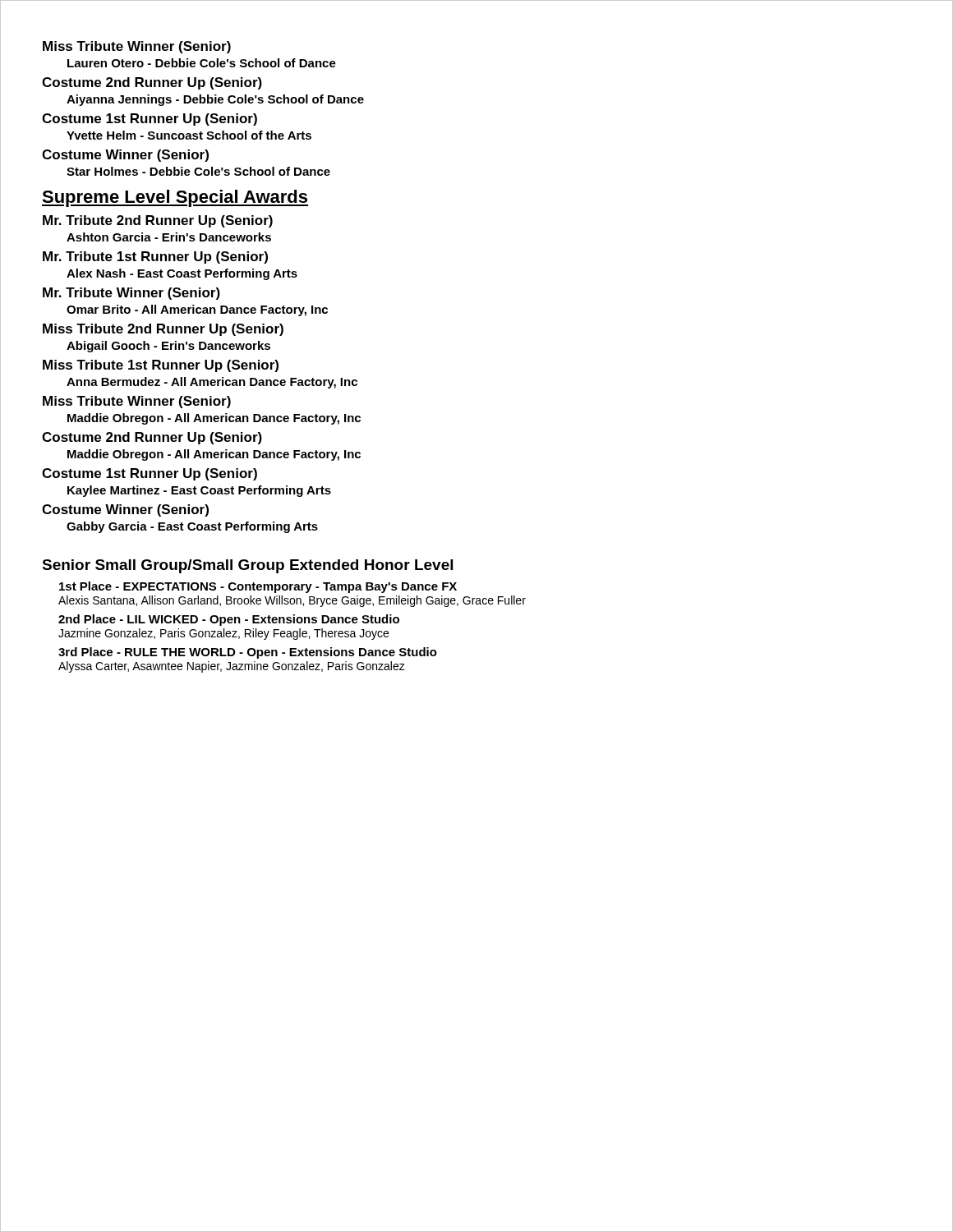Where is the passage that starts "Miss Tribute 1st Runner Up (Senior)"?
The image size is (953, 1232).
[161, 366]
